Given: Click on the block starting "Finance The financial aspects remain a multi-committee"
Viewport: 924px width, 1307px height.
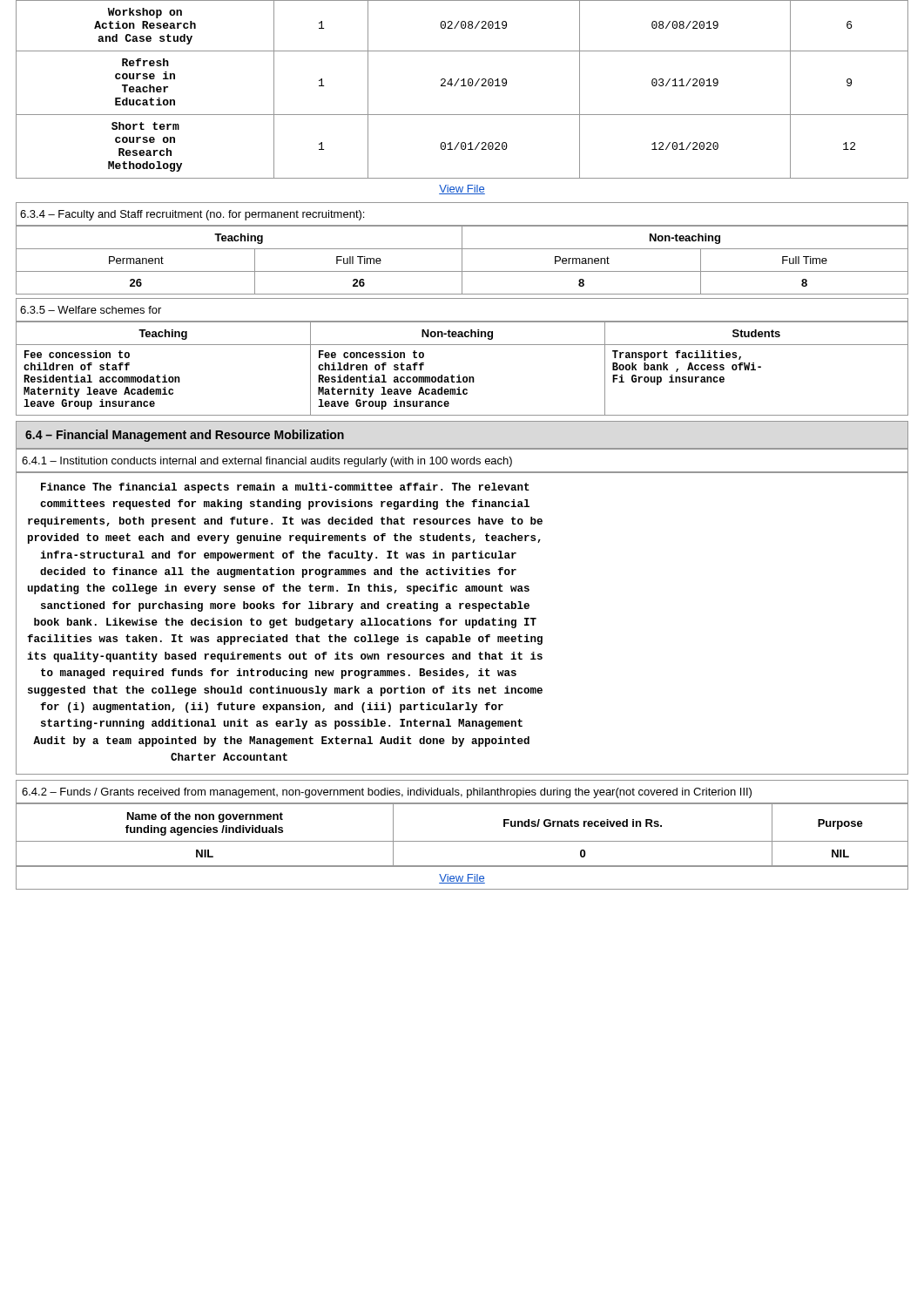Looking at the screenshot, I should click(285, 623).
